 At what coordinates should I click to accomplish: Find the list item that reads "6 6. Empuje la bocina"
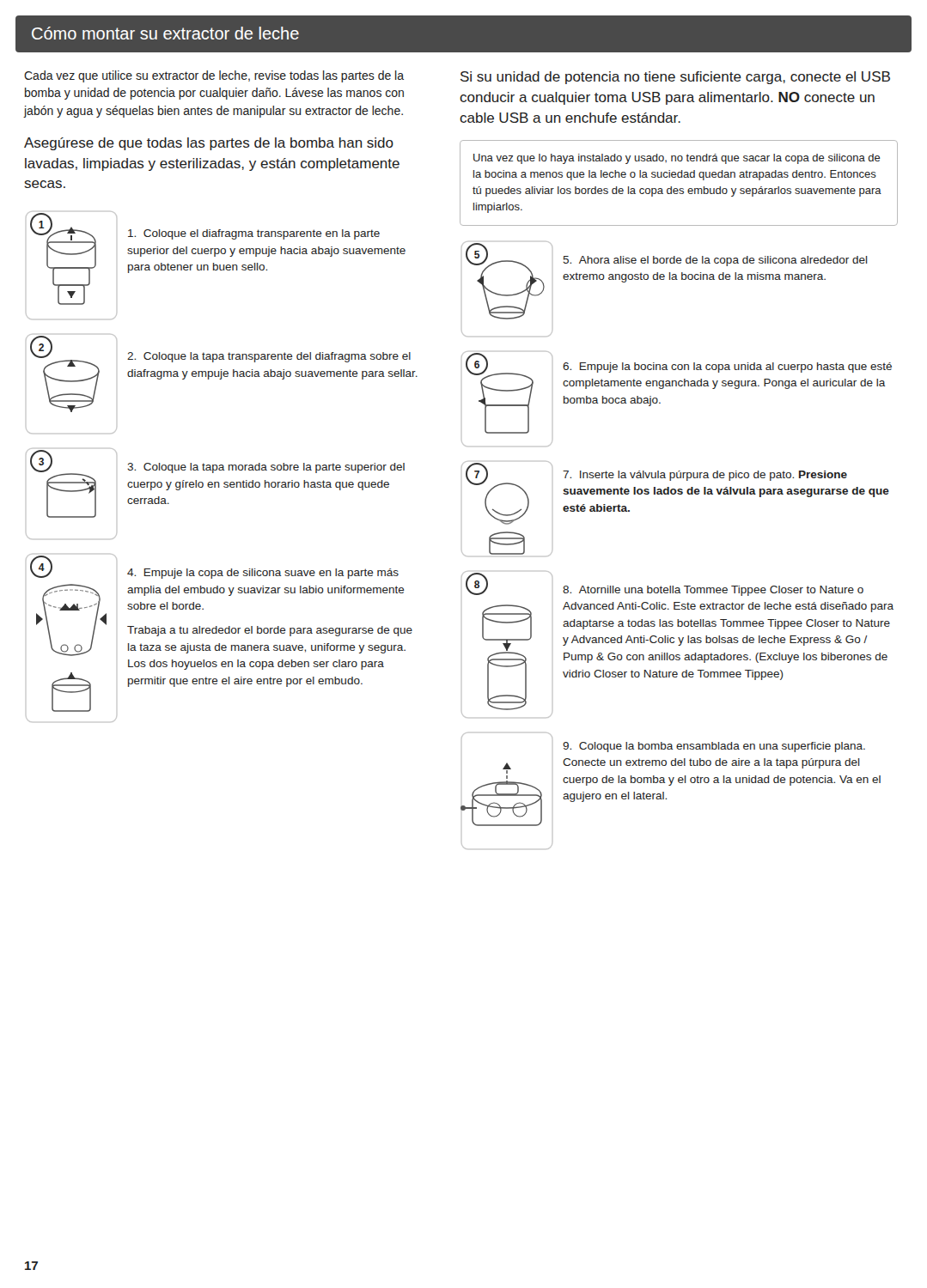click(x=679, y=400)
